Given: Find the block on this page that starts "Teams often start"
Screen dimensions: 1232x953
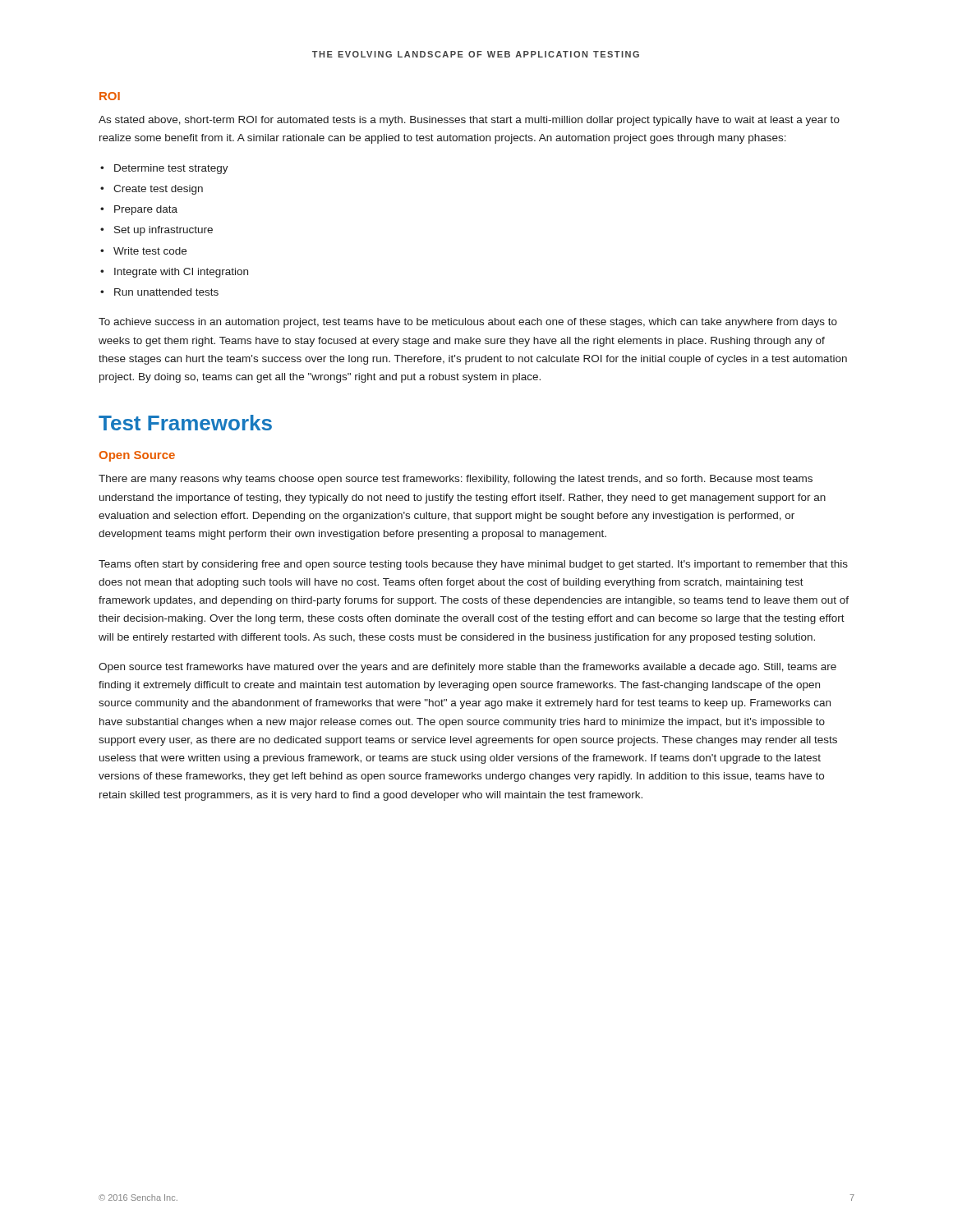Looking at the screenshot, I should coord(474,600).
